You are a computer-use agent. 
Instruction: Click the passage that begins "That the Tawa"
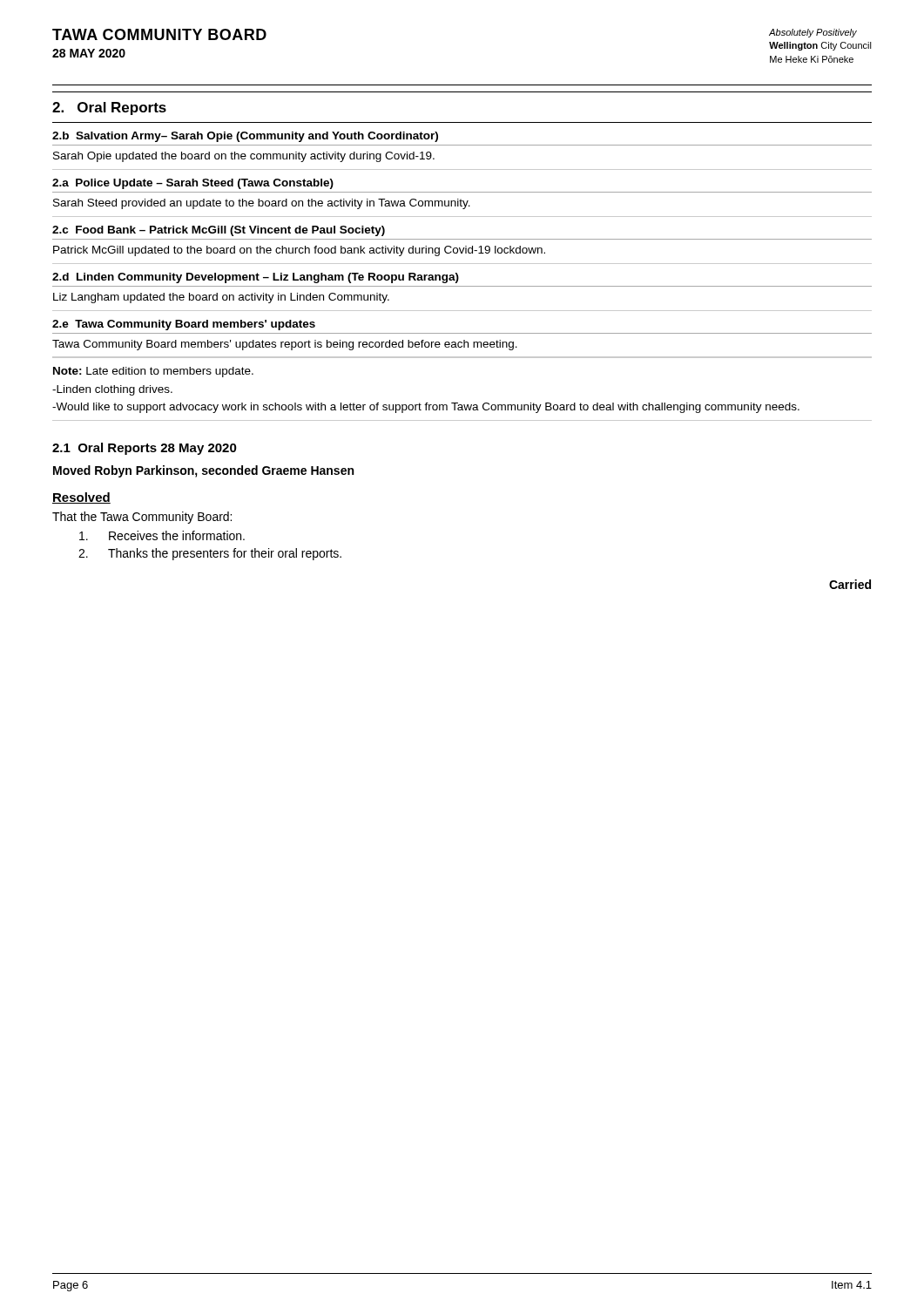[143, 517]
